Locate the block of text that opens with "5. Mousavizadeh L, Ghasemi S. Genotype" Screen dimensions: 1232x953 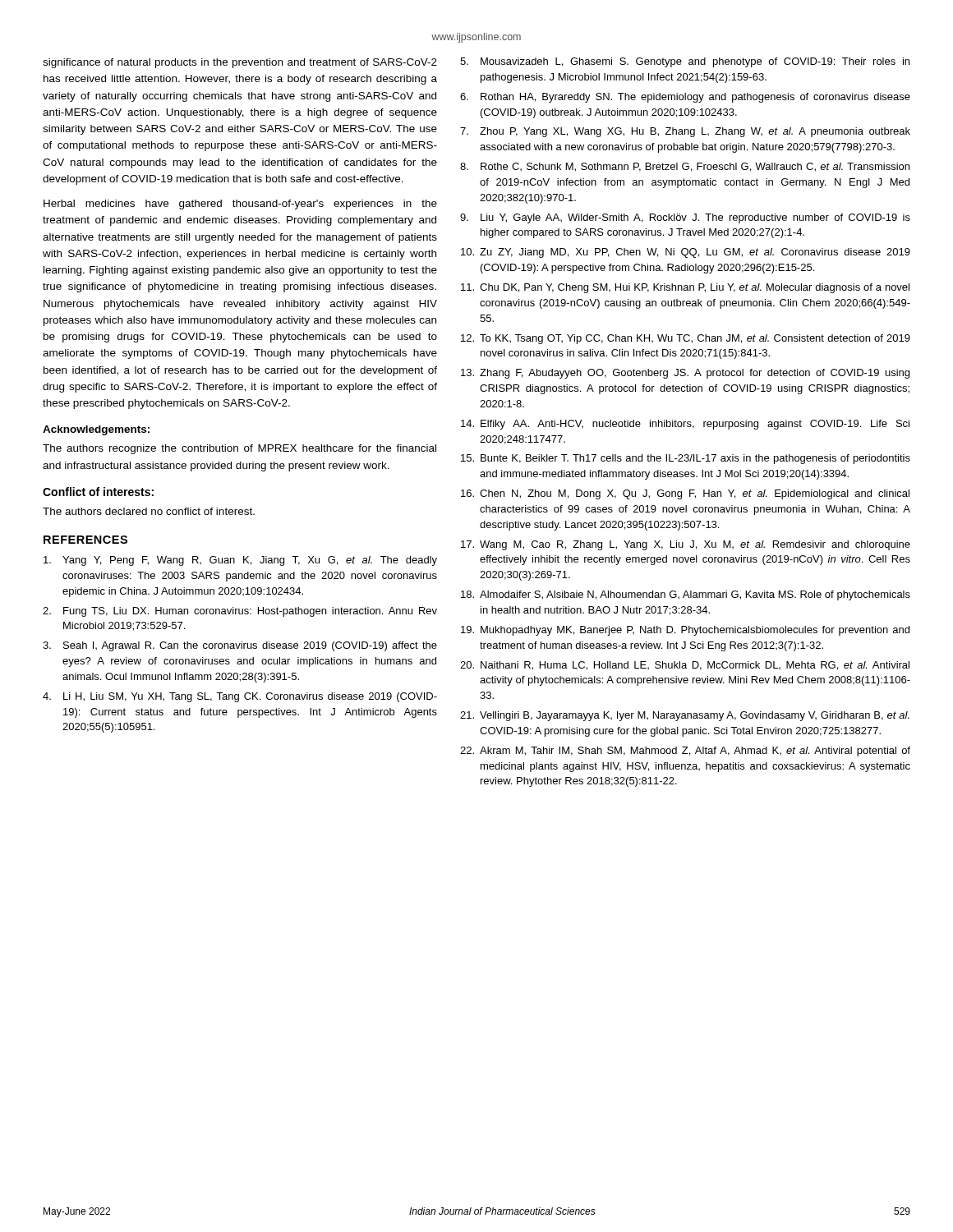coord(685,70)
